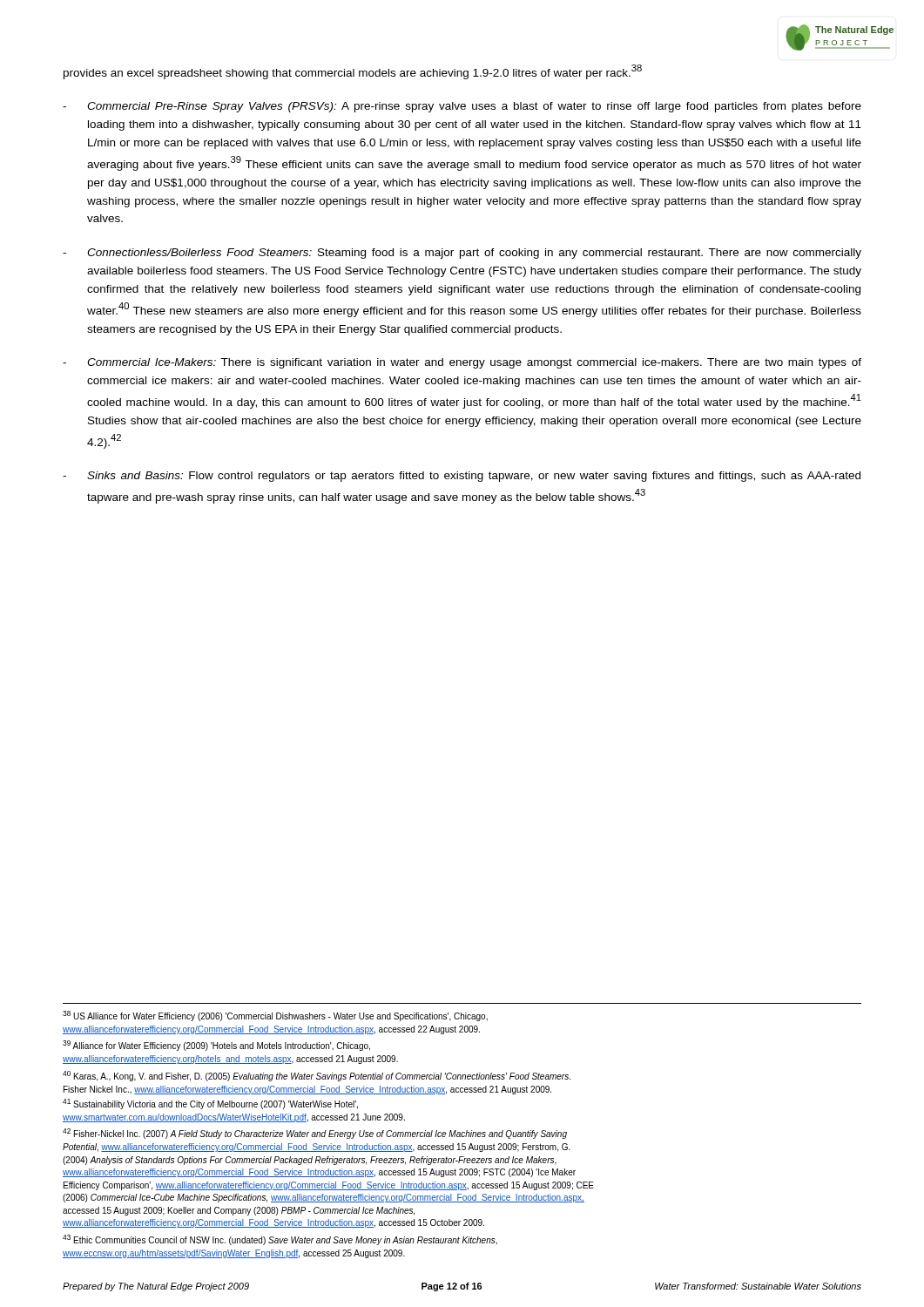Locate the logo
This screenshot has width=924, height=1307.
[837, 38]
